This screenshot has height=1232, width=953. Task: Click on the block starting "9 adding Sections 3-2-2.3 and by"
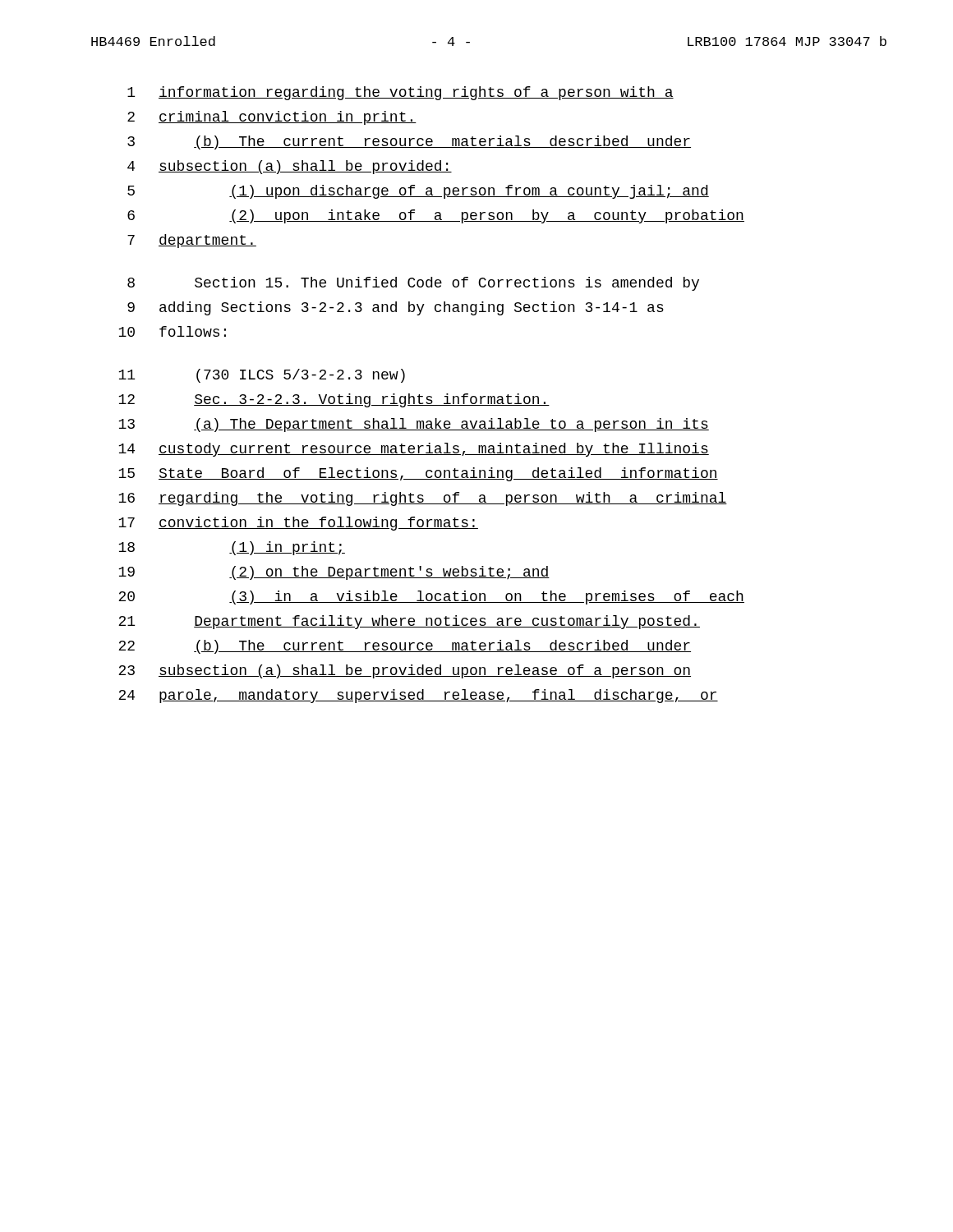[x=489, y=309]
